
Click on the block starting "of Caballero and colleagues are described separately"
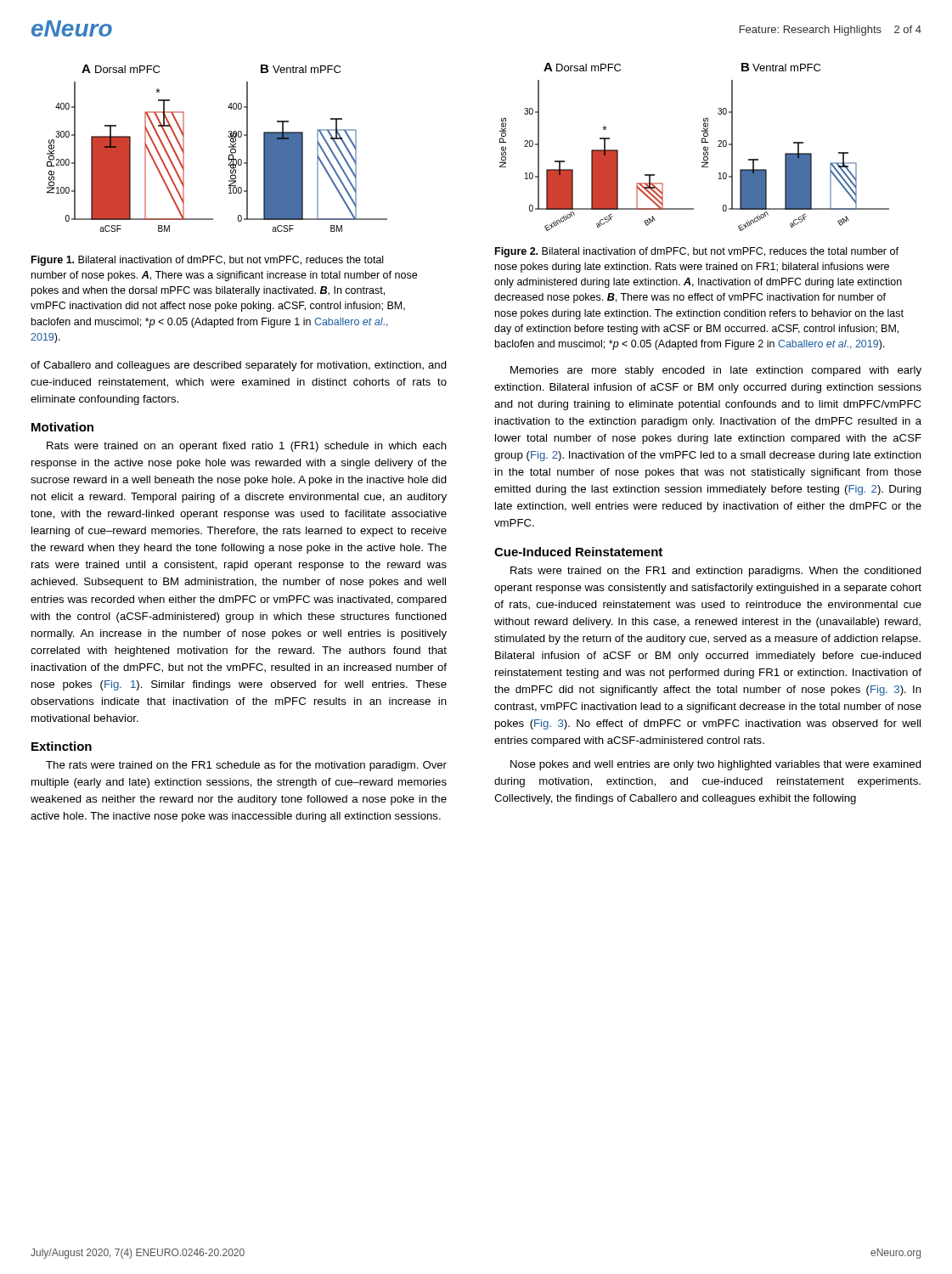[x=239, y=382]
